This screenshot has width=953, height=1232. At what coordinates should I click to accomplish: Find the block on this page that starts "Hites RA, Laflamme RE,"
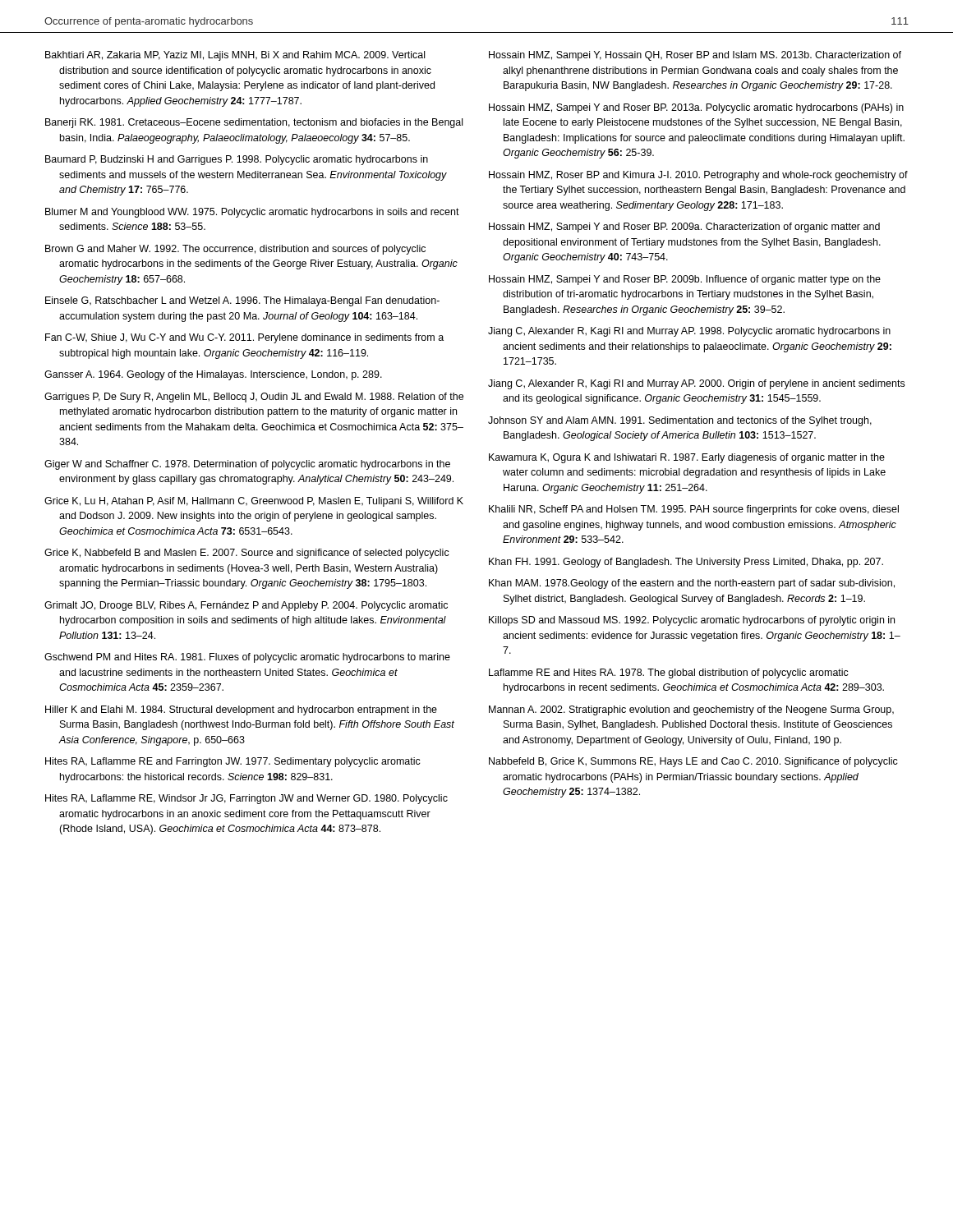click(x=246, y=813)
